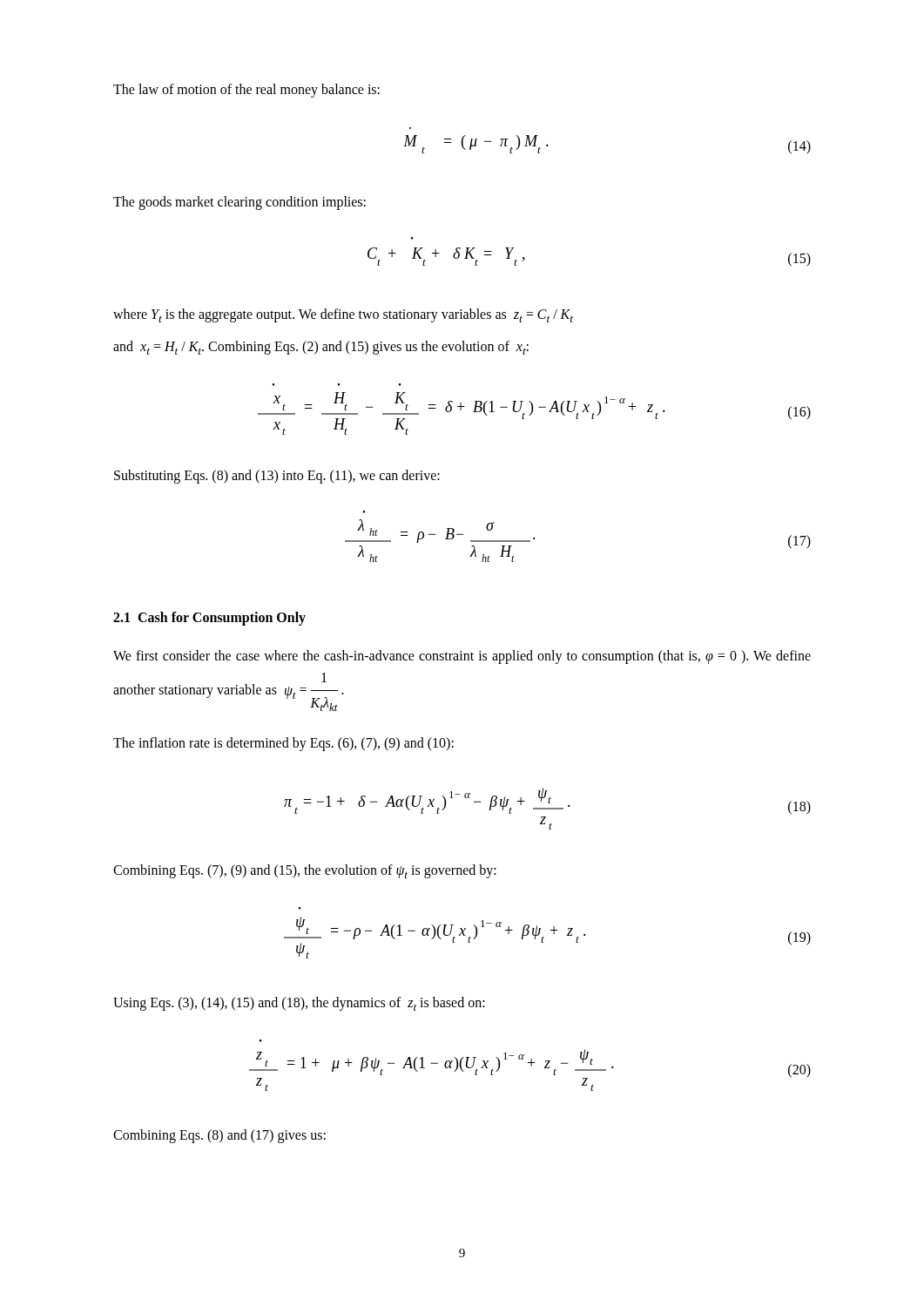Find the formula with the text "π t ="
The height and width of the screenshot is (1307, 924).
(x=545, y=807)
